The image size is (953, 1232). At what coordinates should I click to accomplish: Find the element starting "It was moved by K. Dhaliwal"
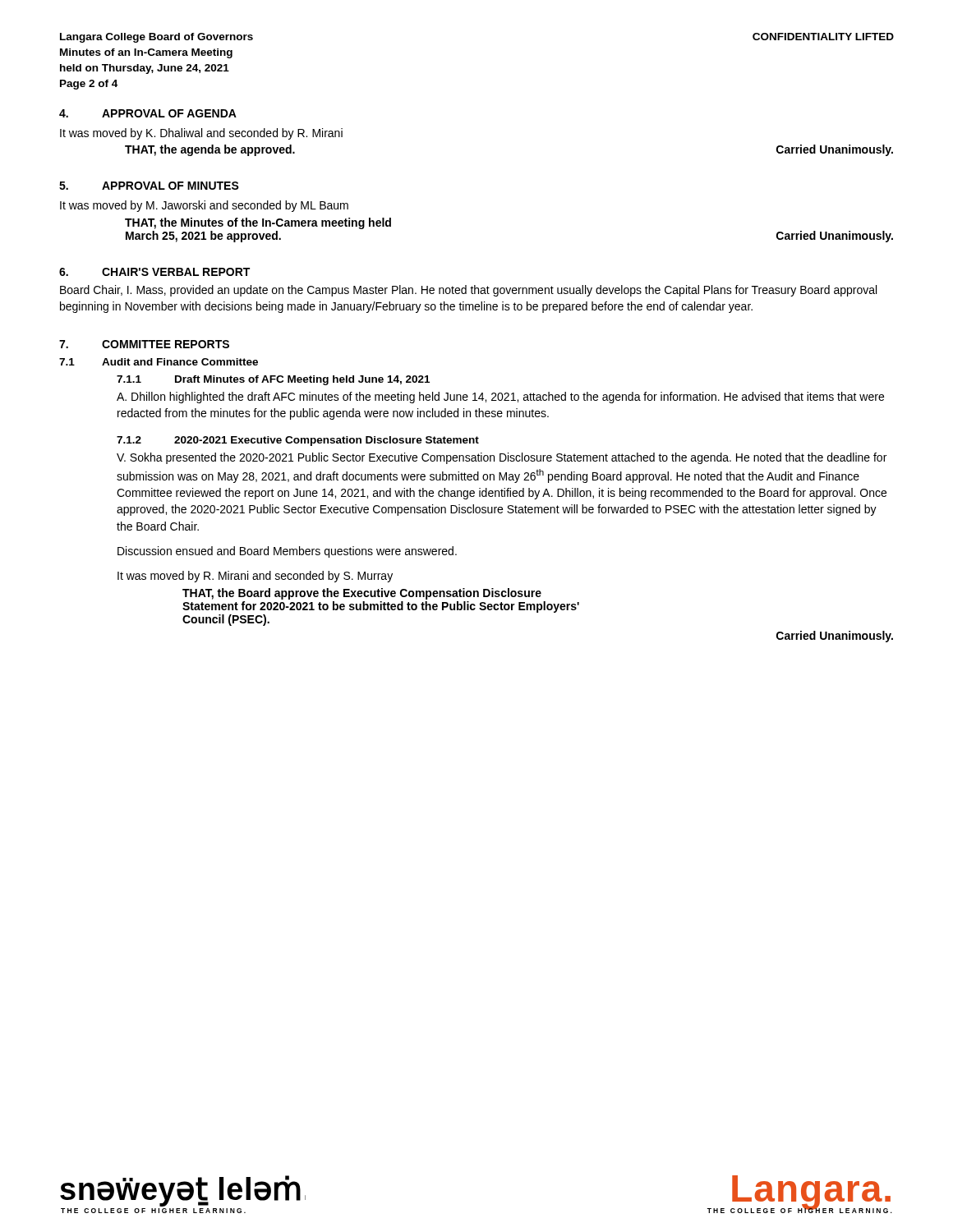tap(201, 134)
